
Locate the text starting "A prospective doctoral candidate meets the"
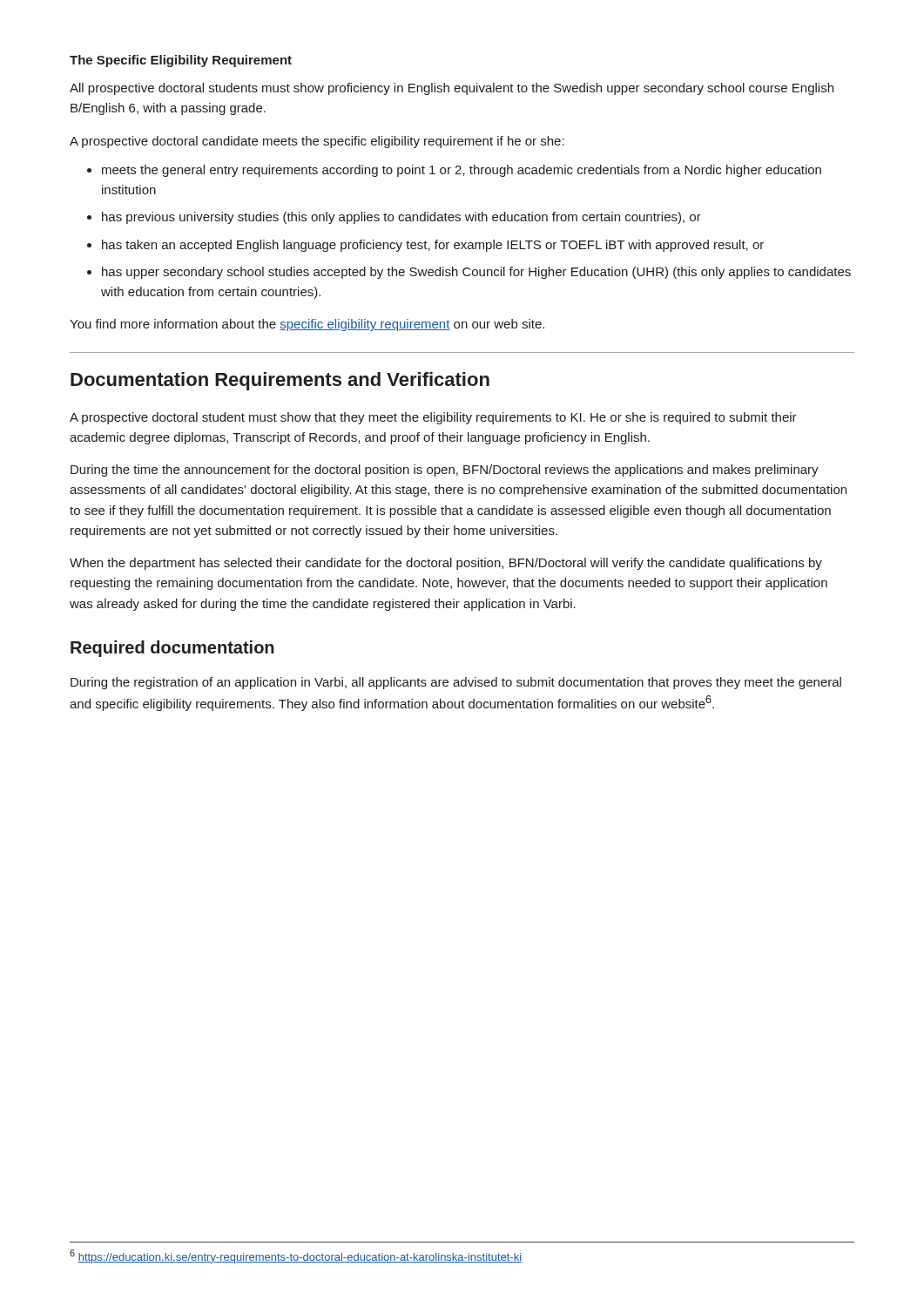coord(317,140)
